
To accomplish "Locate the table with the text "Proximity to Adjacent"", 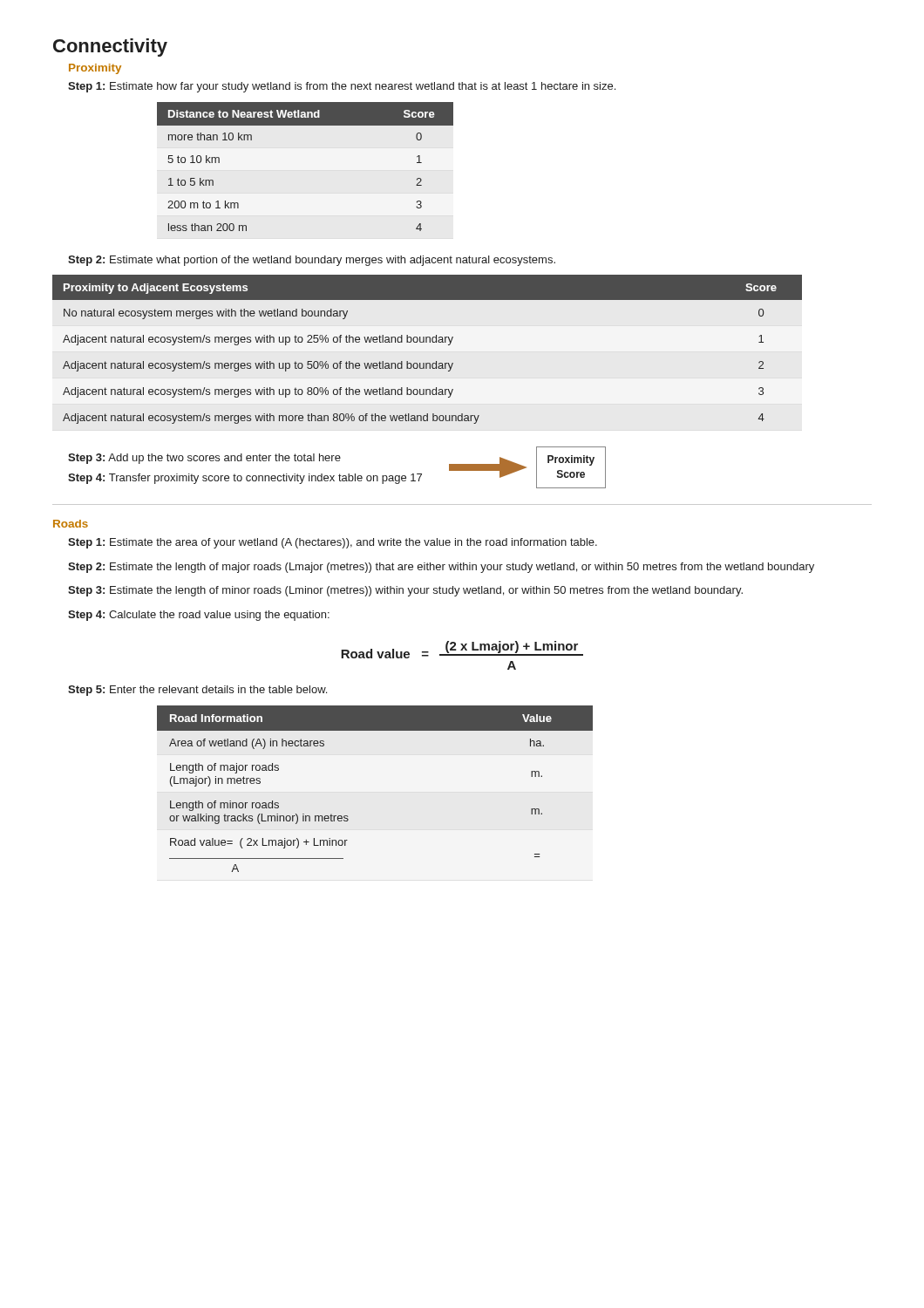I will [x=462, y=353].
